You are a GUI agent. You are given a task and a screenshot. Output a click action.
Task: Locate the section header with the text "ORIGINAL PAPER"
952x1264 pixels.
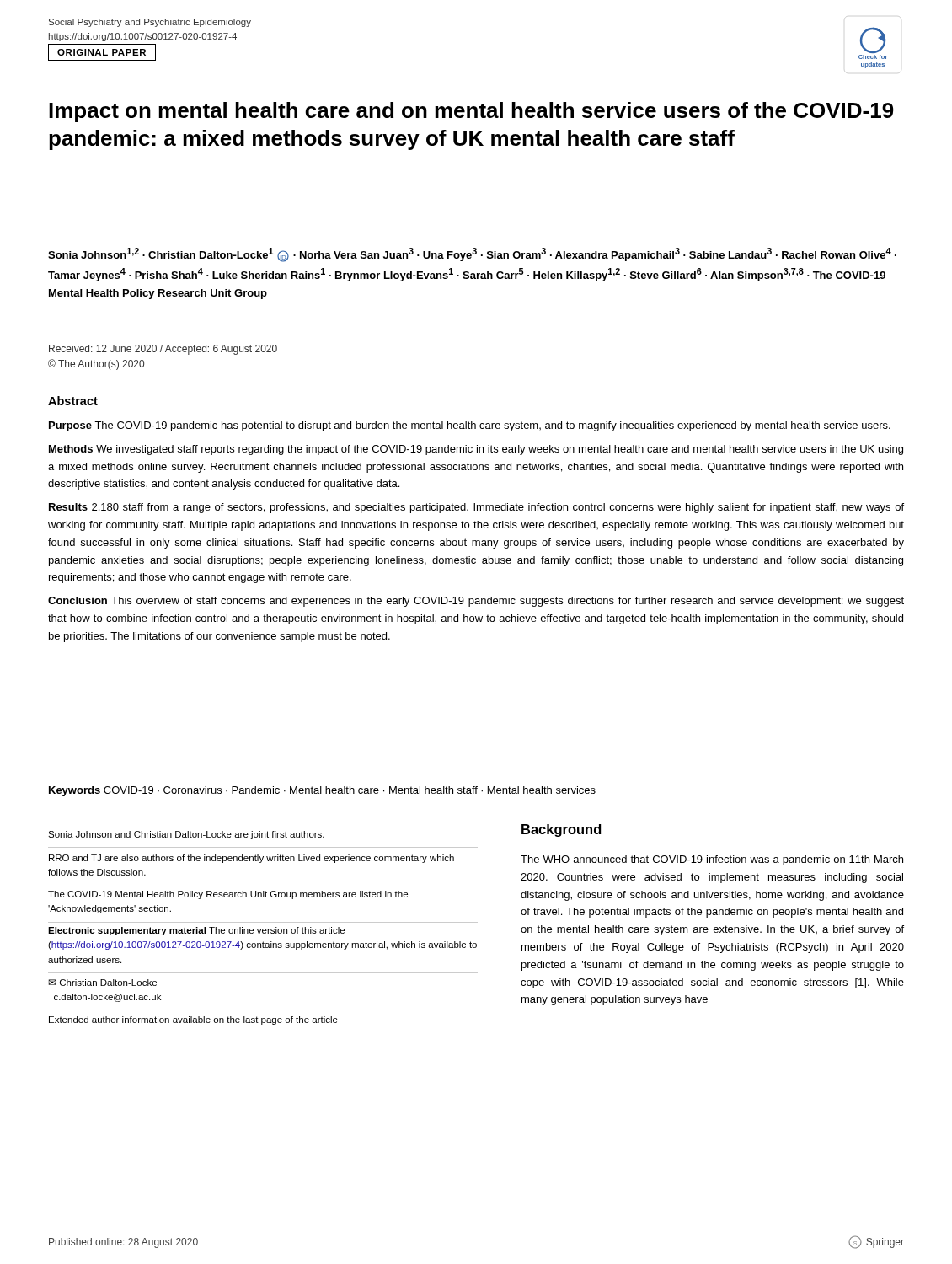click(102, 52)
